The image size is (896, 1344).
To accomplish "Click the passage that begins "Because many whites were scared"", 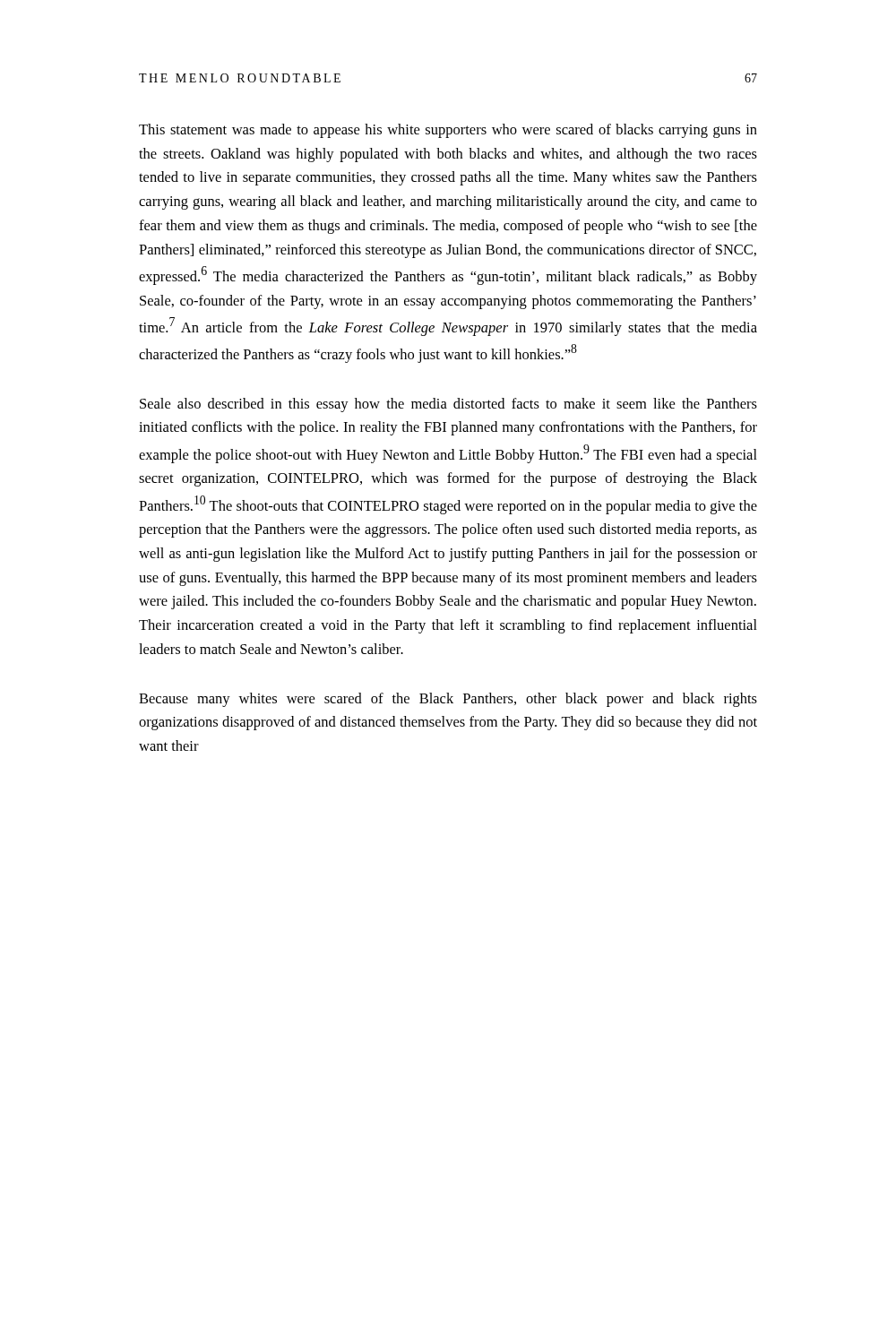I will (x=448, y=722).
